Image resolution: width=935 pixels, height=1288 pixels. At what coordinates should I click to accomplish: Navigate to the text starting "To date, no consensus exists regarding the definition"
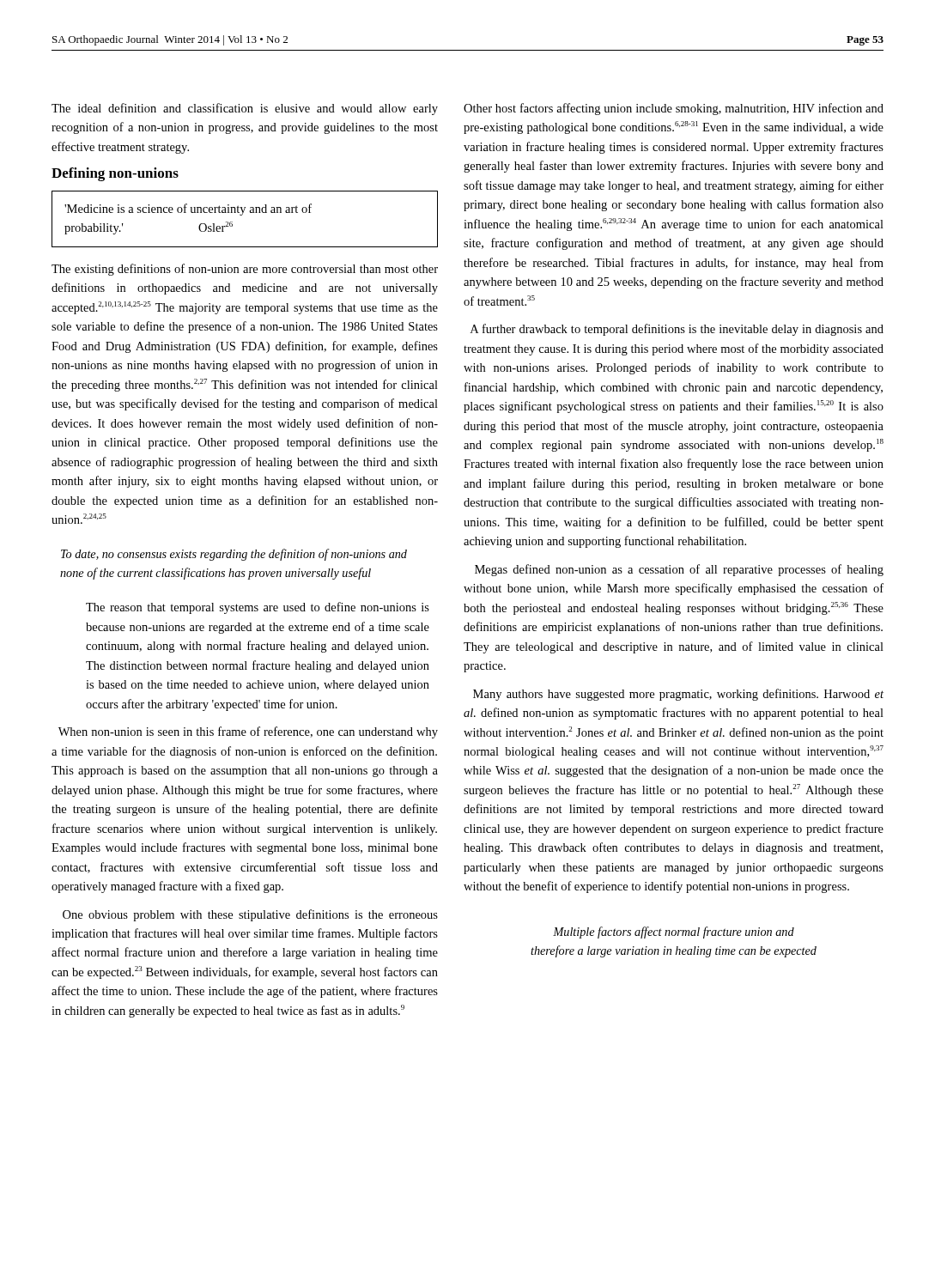click(x=234, y=564)
